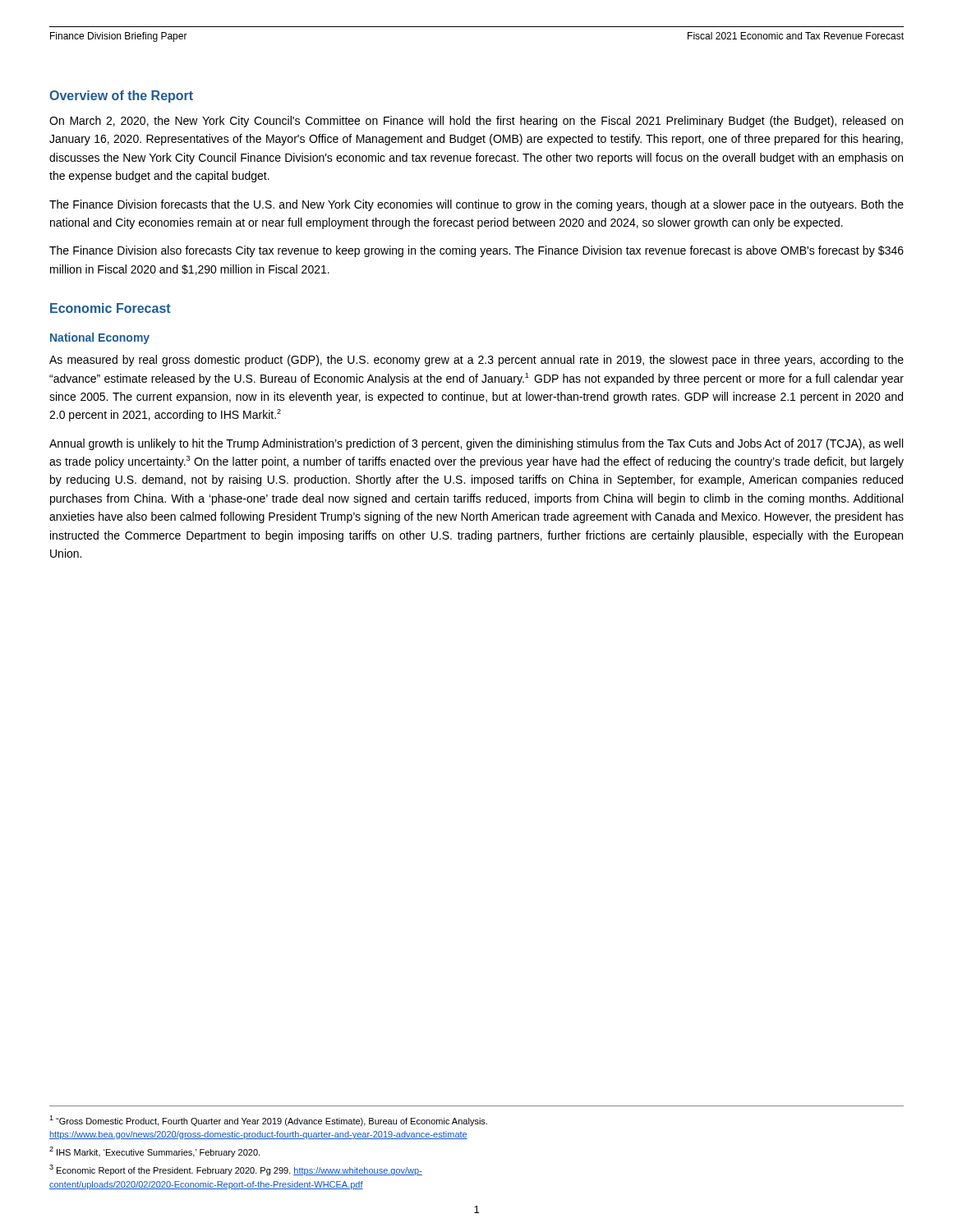953x1232 pixels.
Task: Select the text block containing "On March 2,"
Action: pos(476,148)
